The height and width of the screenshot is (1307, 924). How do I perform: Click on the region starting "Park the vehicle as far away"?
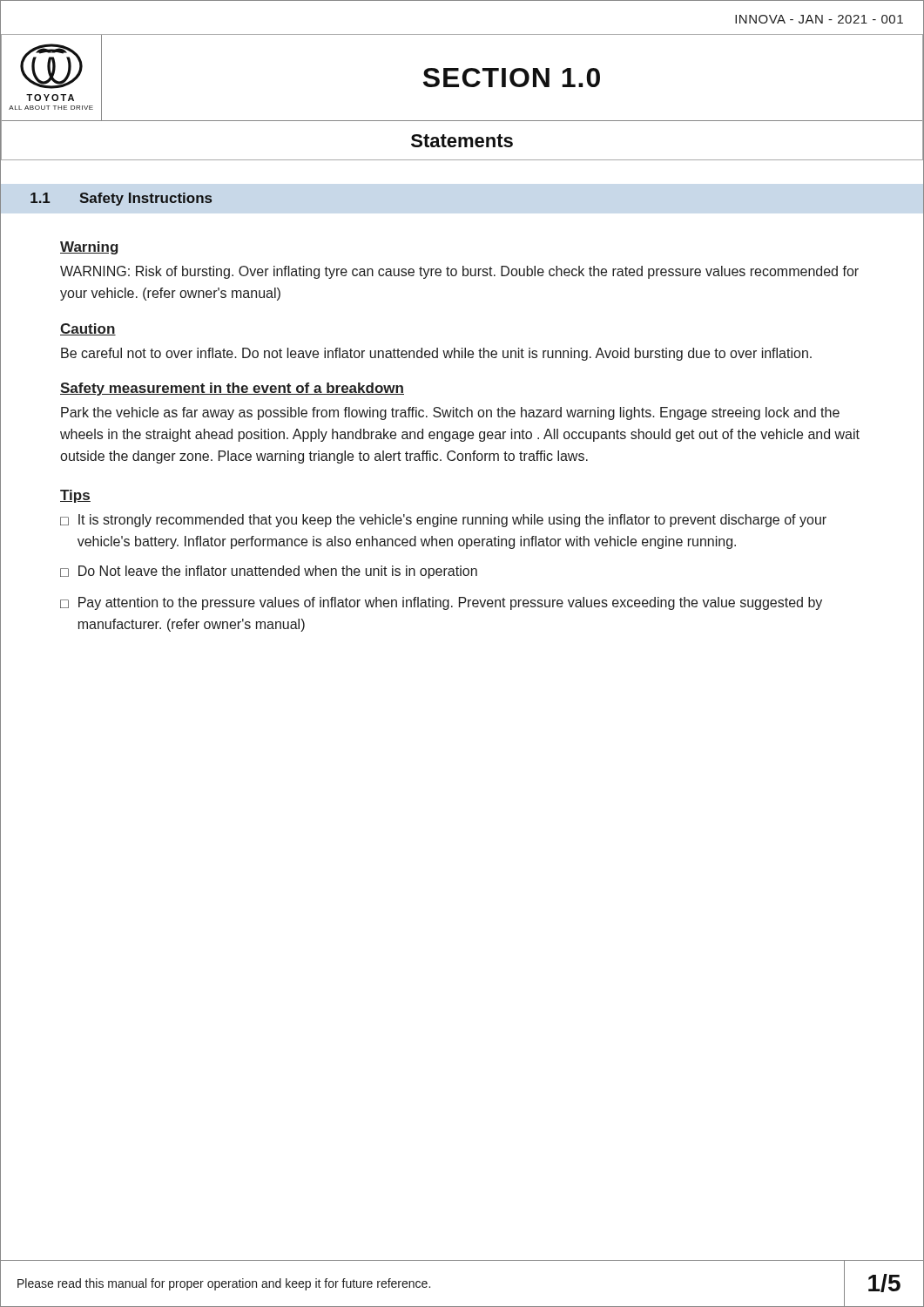[x=460, y=435]
